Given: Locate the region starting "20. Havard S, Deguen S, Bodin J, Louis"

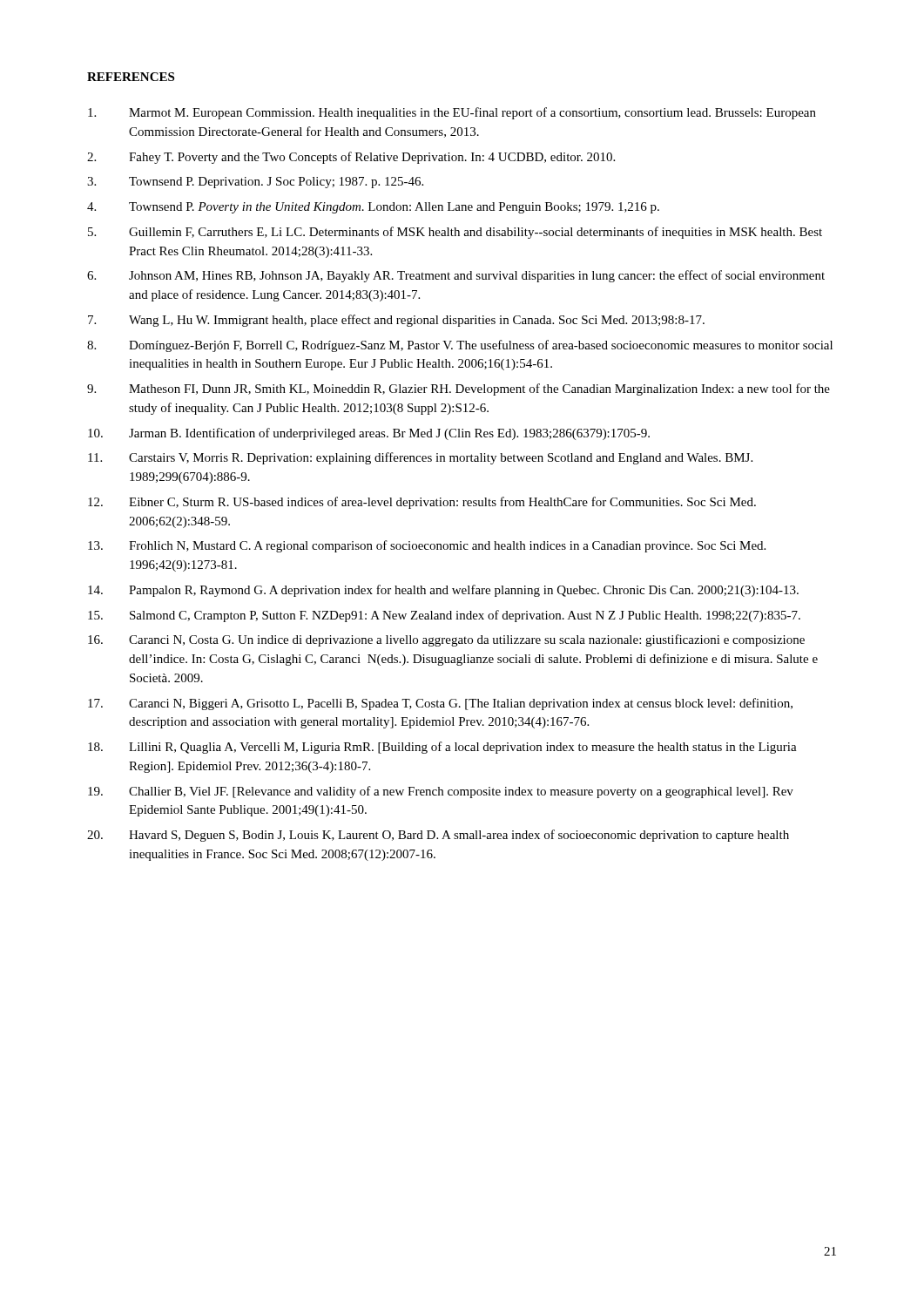Looking at the screenshot, I should tap(462, 845).
